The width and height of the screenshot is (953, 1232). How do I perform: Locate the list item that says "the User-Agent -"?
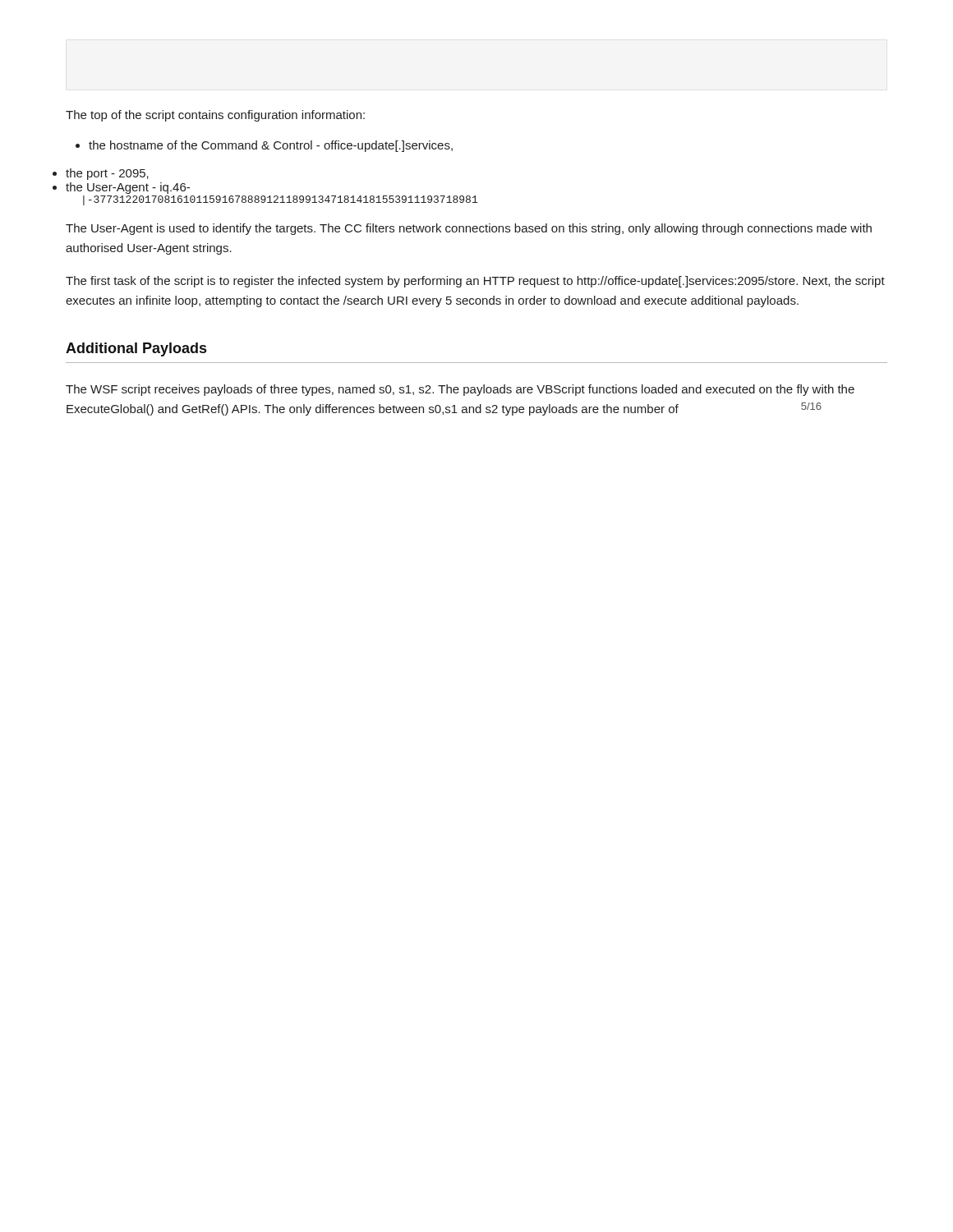(x=476, y=193)
